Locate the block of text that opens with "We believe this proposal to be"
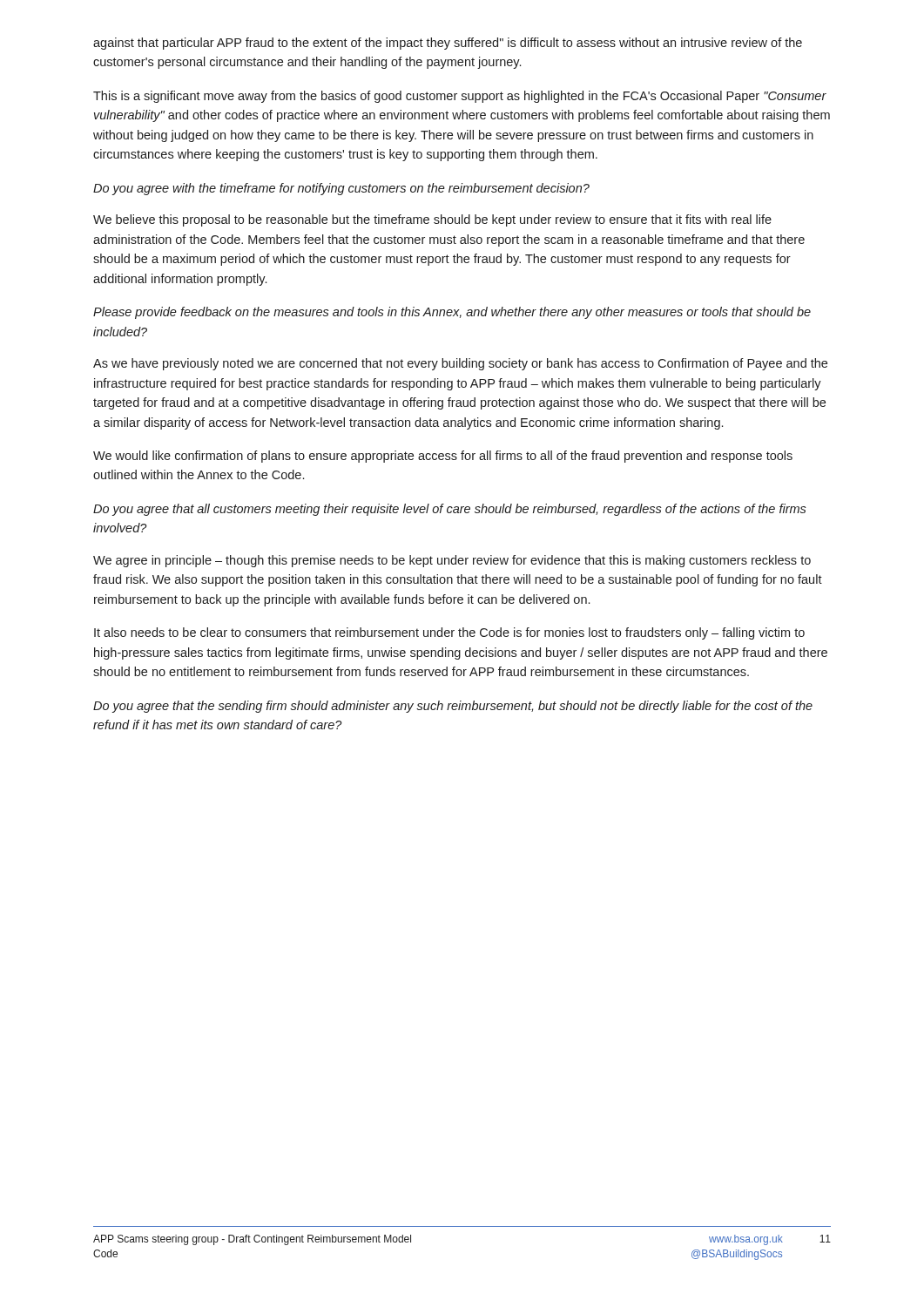Image resolution: width=924 pixels, height=1307 pixels. (449, 249)
